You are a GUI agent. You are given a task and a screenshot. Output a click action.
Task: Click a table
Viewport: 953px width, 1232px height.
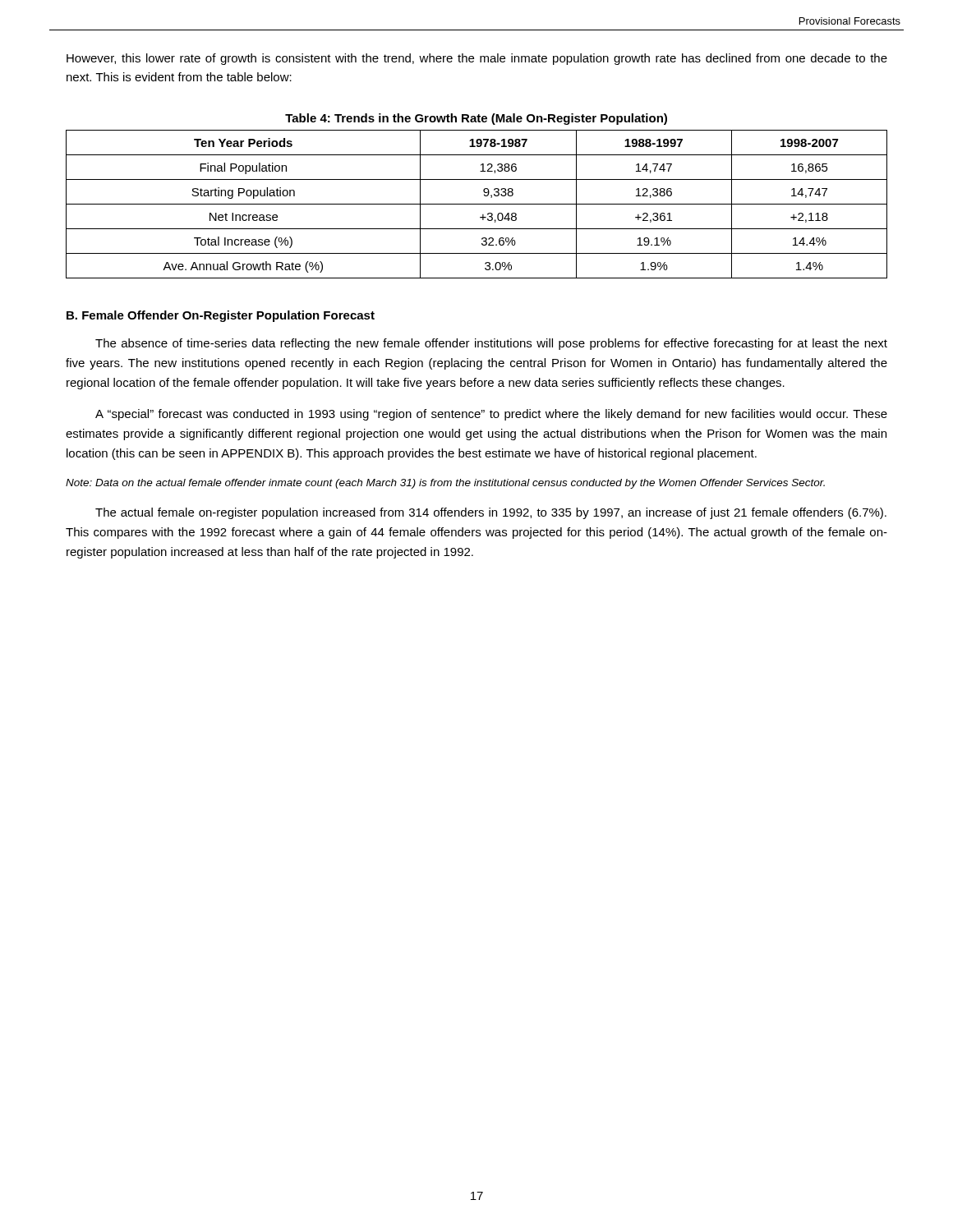pyautogui.click(x=476, y=204)
